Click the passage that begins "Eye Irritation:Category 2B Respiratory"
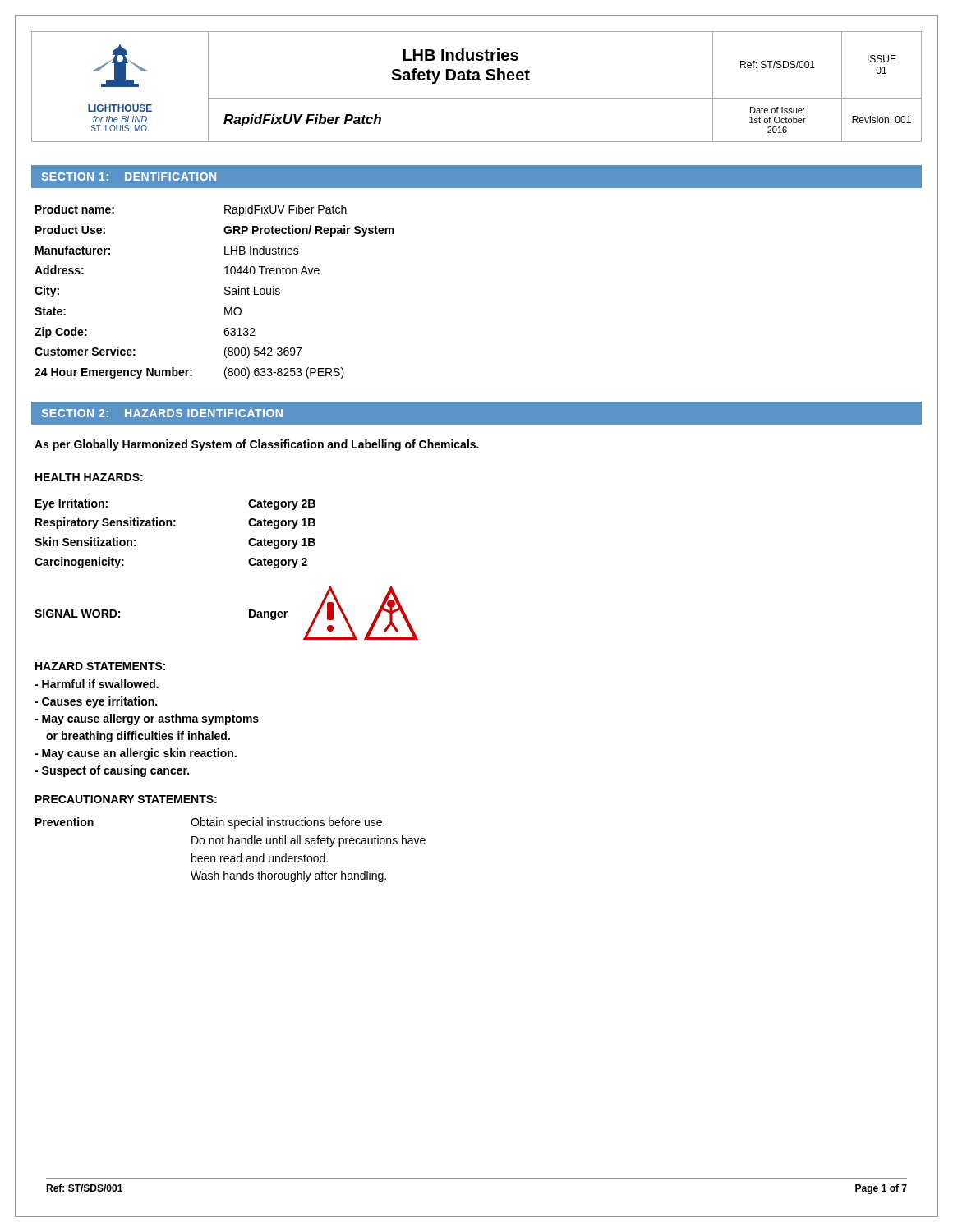 78,504
